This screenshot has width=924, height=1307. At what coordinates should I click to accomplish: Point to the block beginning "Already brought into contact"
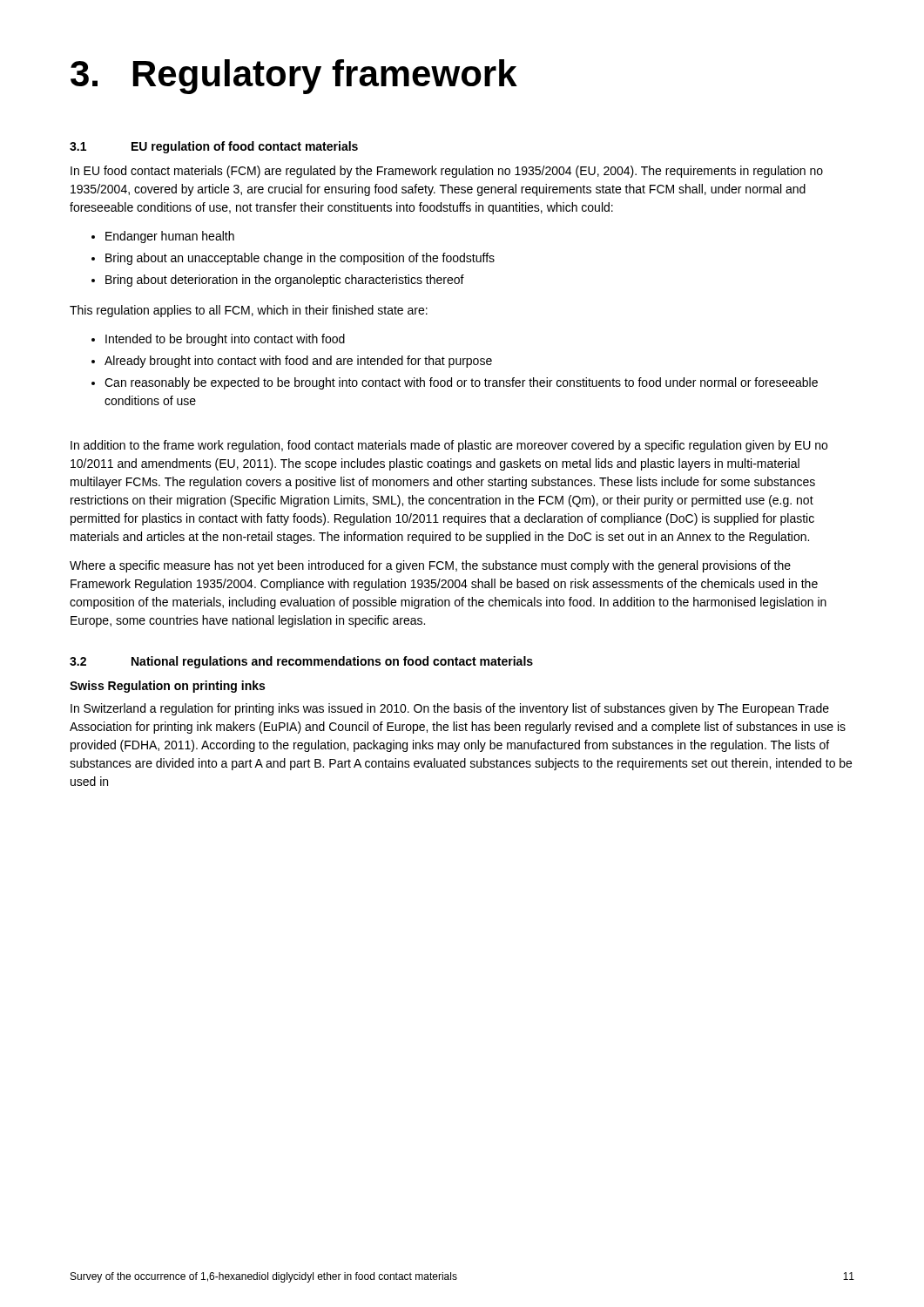[x=462, y=362]
